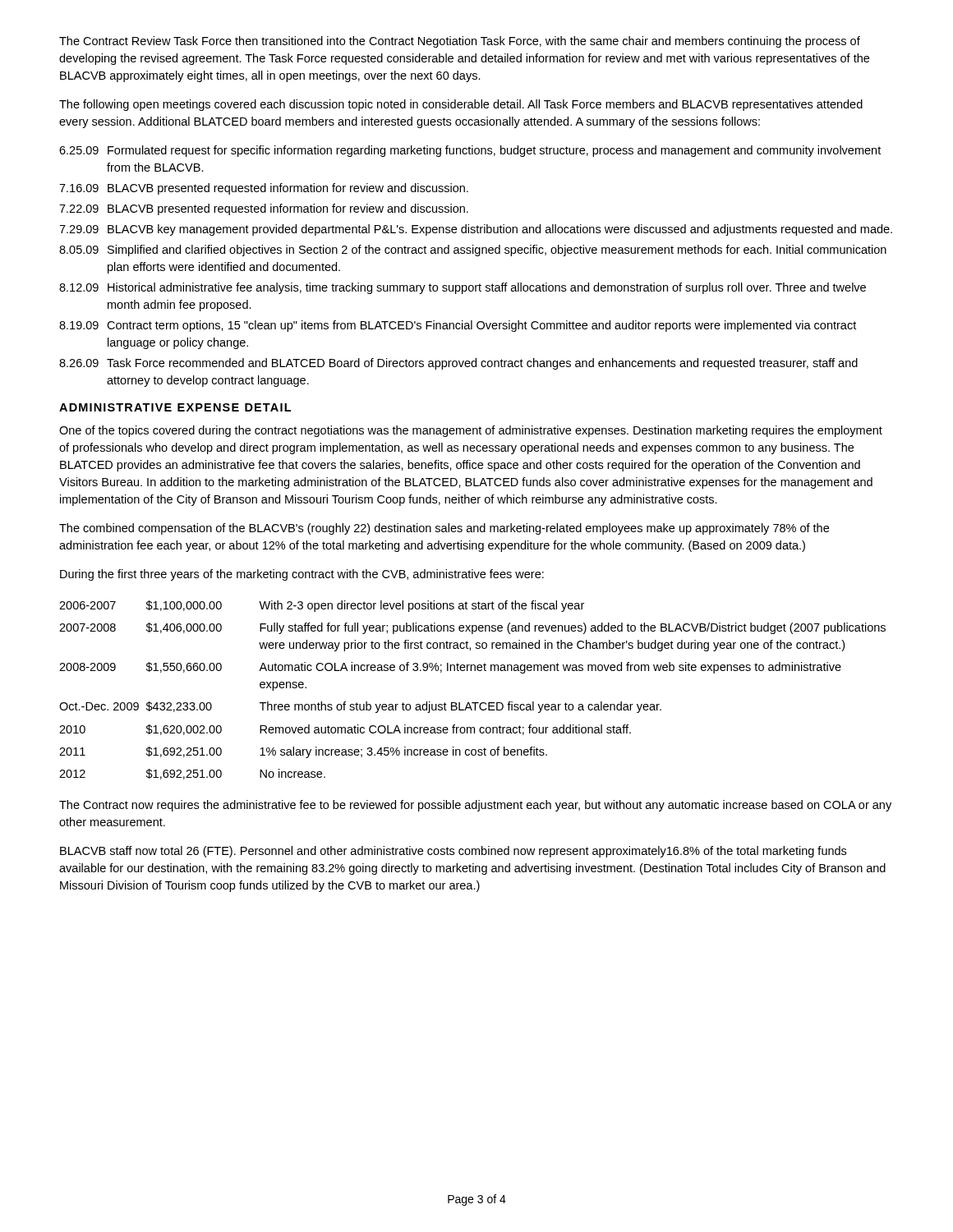Navigate to the text starting "BLACVB staff now total 26"
953x1232 pixels.
(476, 868)
